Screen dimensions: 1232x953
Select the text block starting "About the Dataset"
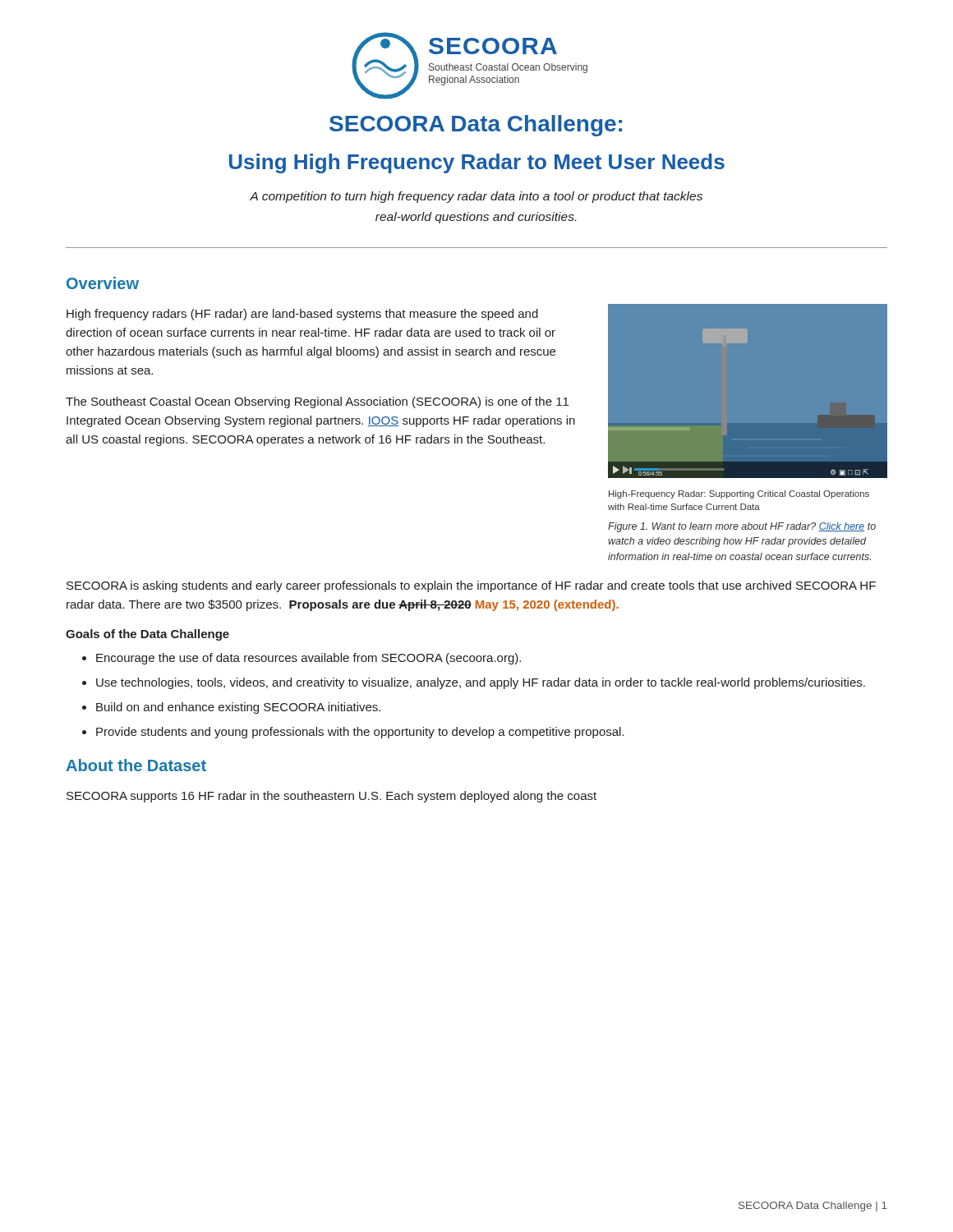(136, 765)
